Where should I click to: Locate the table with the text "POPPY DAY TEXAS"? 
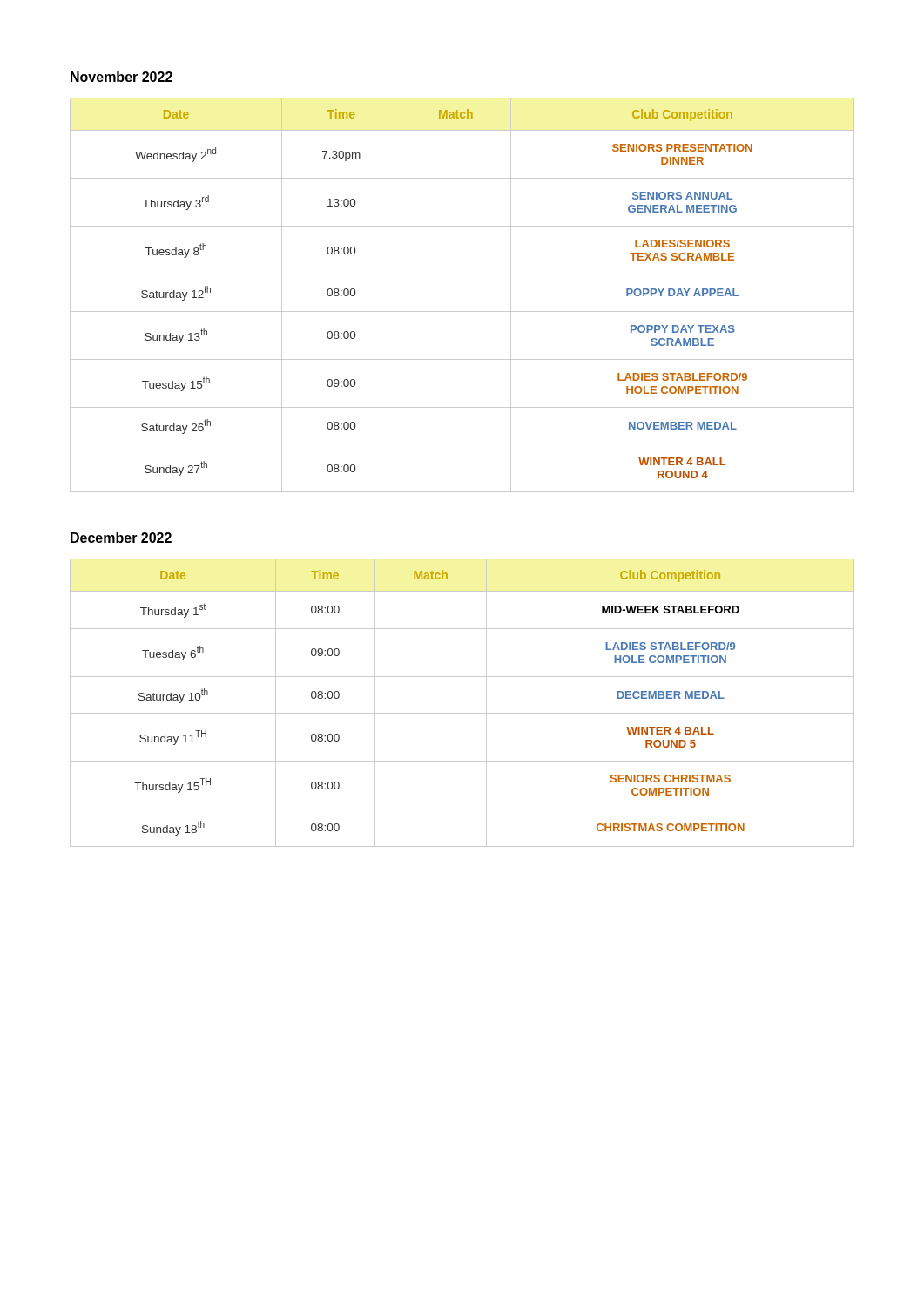[462, 295]
